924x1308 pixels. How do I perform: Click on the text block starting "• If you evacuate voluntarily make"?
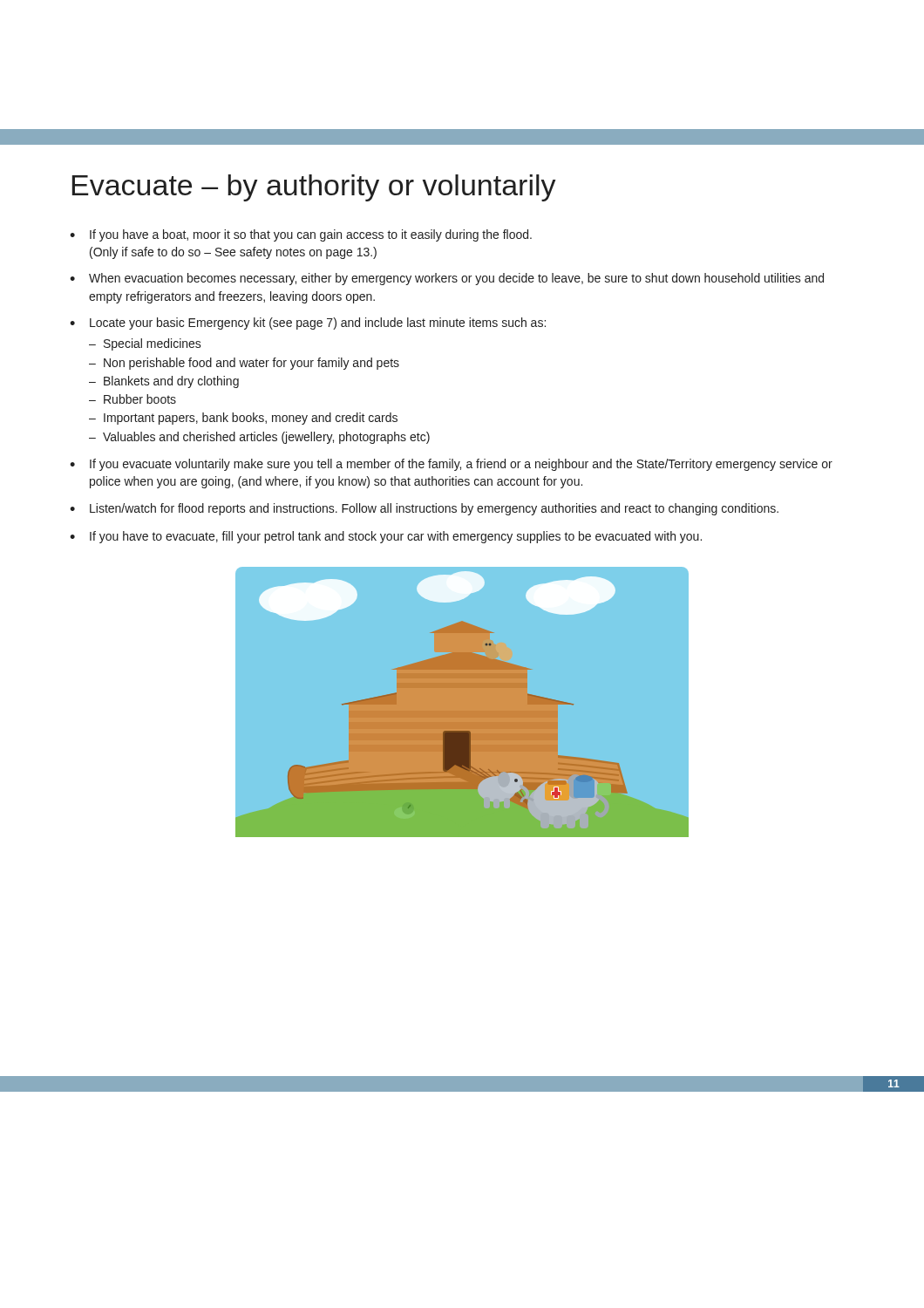pos(462,473)
